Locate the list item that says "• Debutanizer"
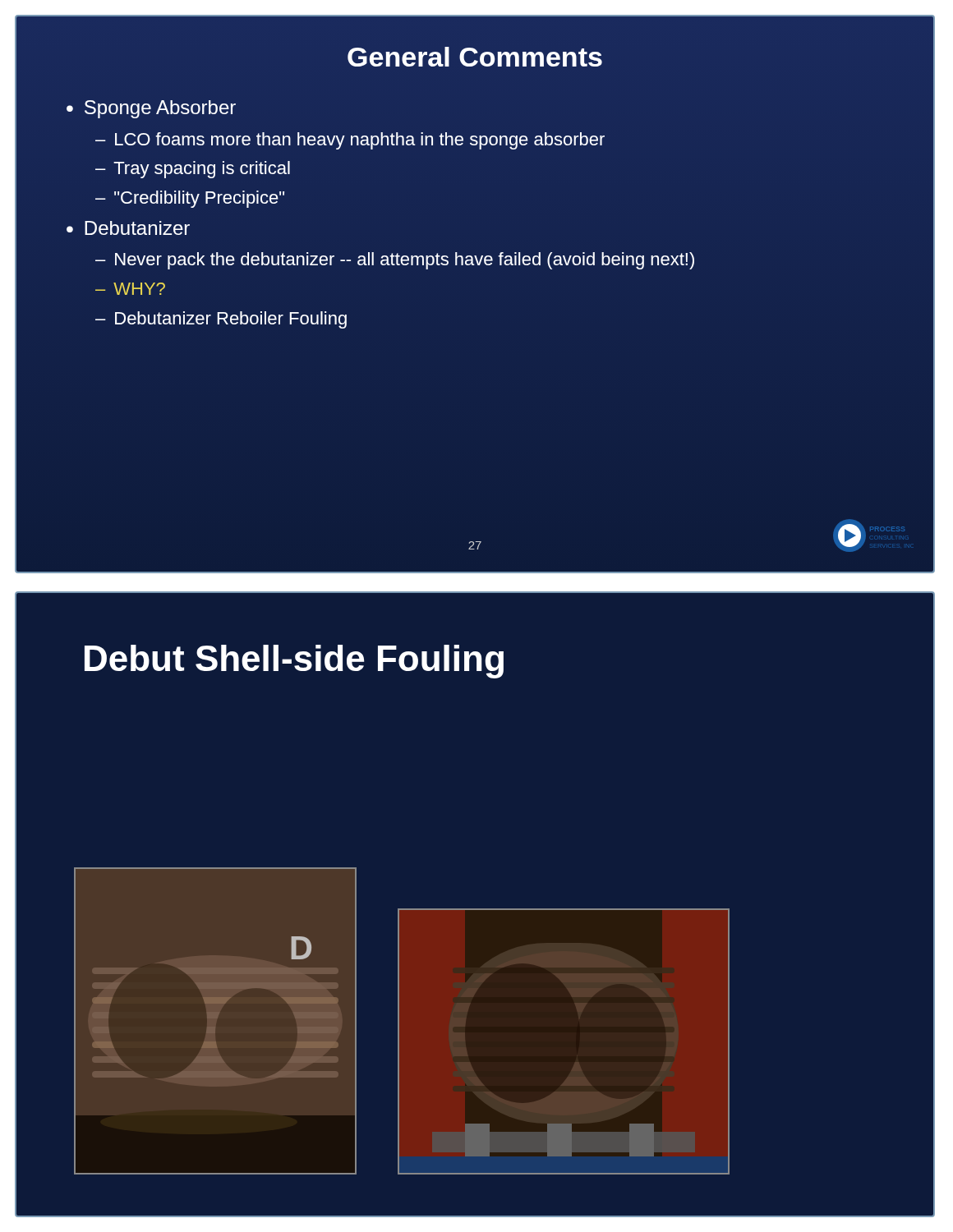 pyautogui.click(x=128, y=229)
